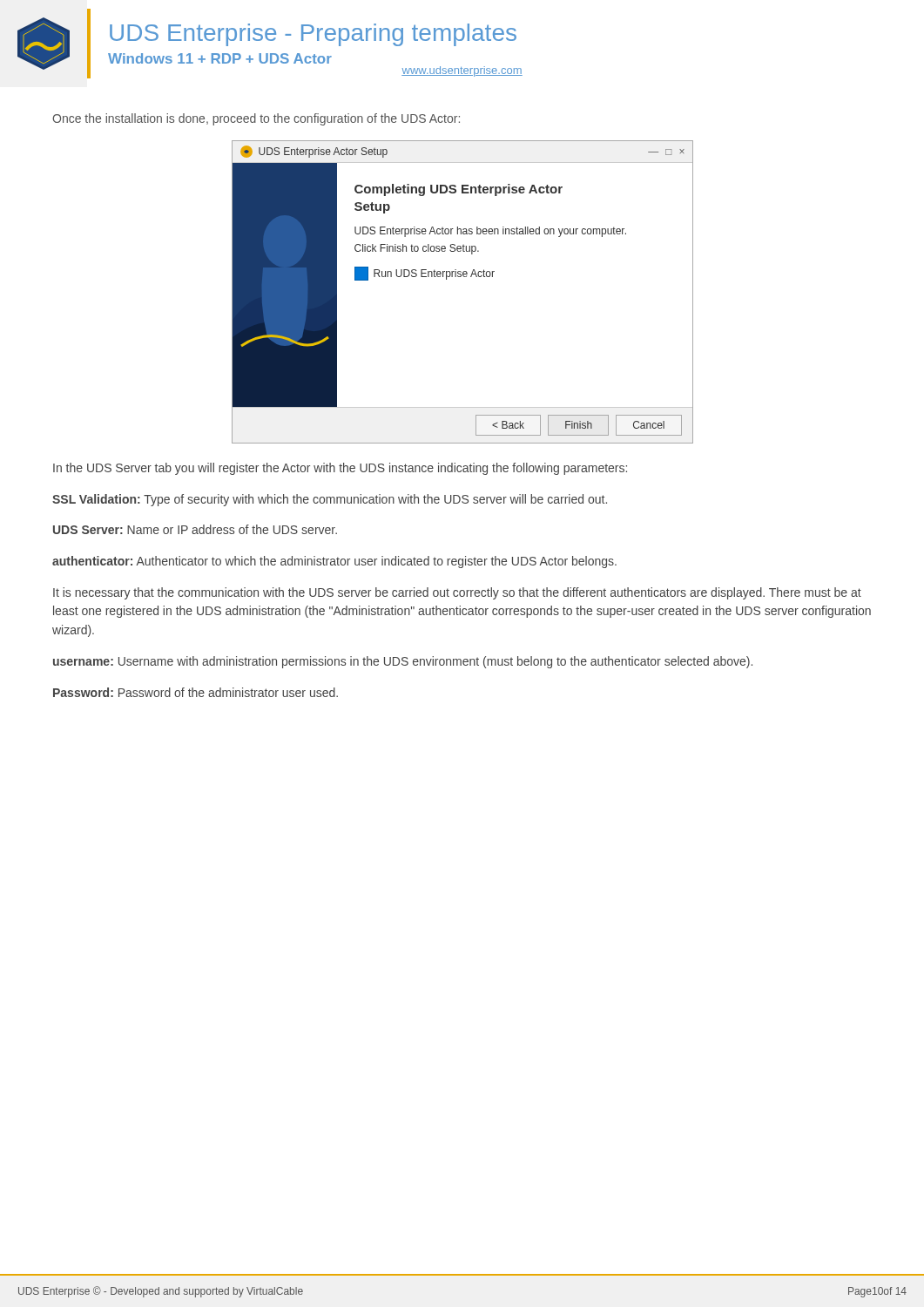Navigate to the region starting "username: Username with administration permissions in the UDS"
Image resolution: width=924 pixels, height=1307 pixels.
coord(403,661)
